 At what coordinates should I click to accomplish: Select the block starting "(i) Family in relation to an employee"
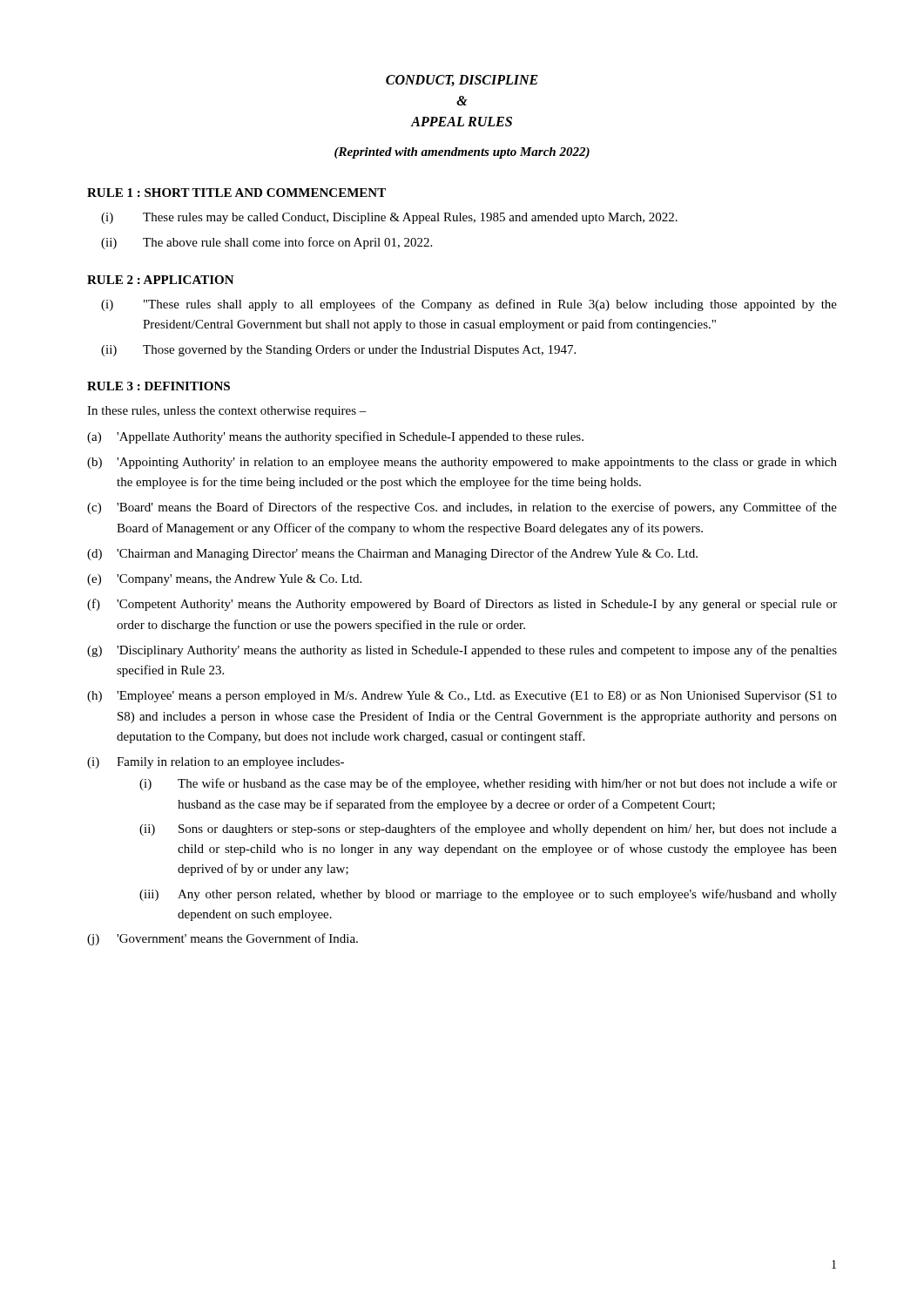click(216, 763)
